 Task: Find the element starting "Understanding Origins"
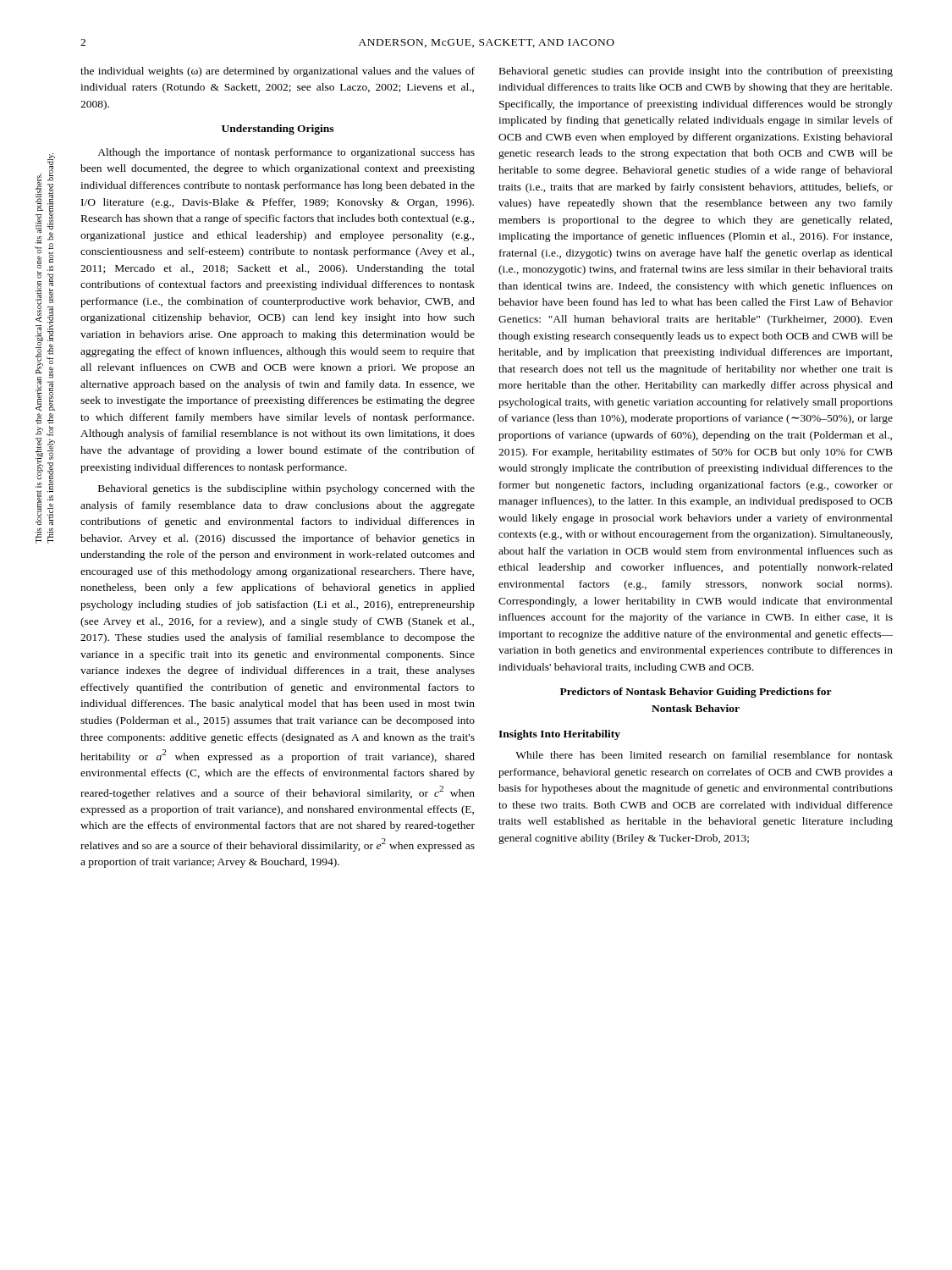[x=278, y=129]
